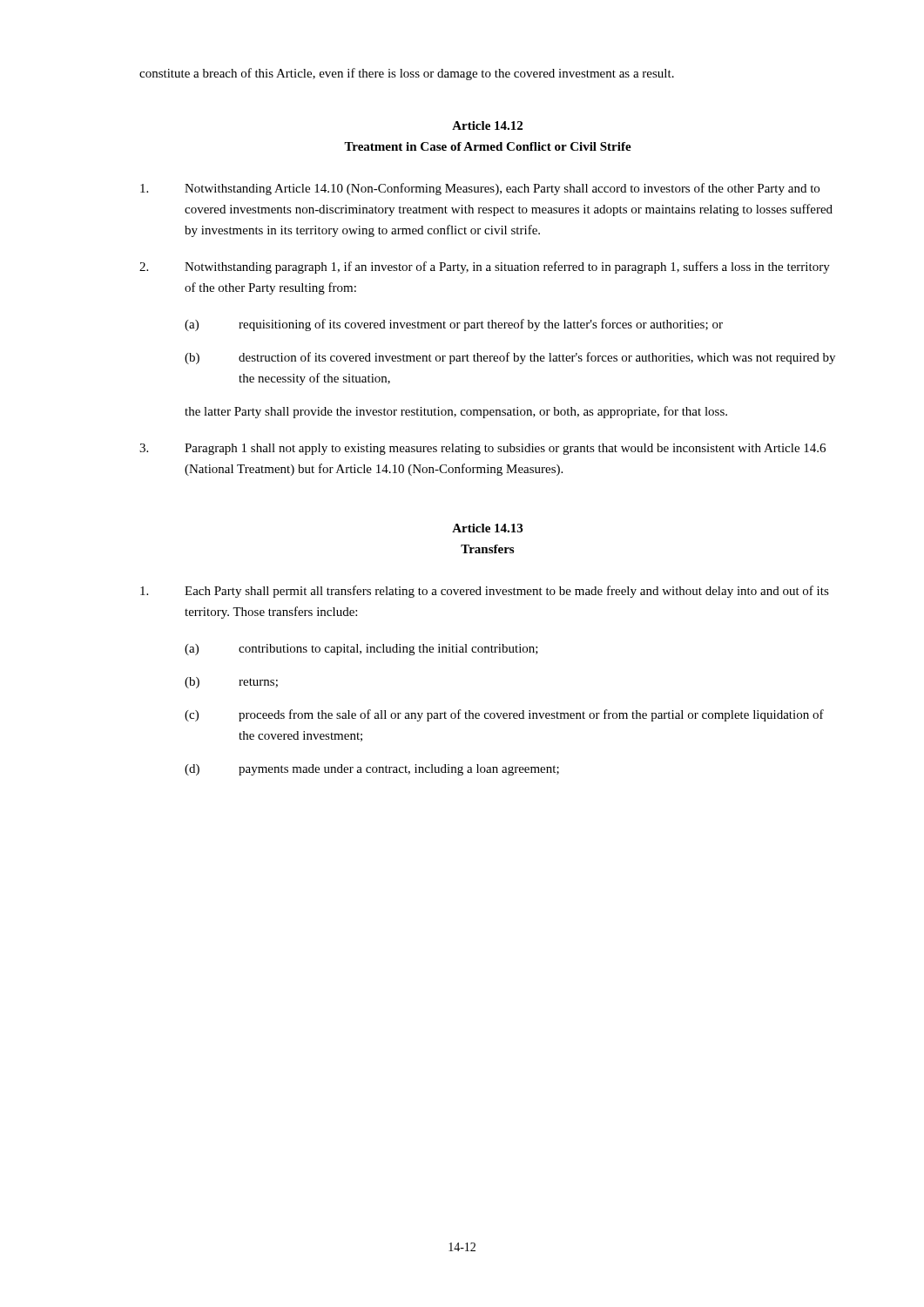Find the passage starting "Article 14.12 Treatment in"
This screenshot has height=1307, width=924.
tap(488, 136)
